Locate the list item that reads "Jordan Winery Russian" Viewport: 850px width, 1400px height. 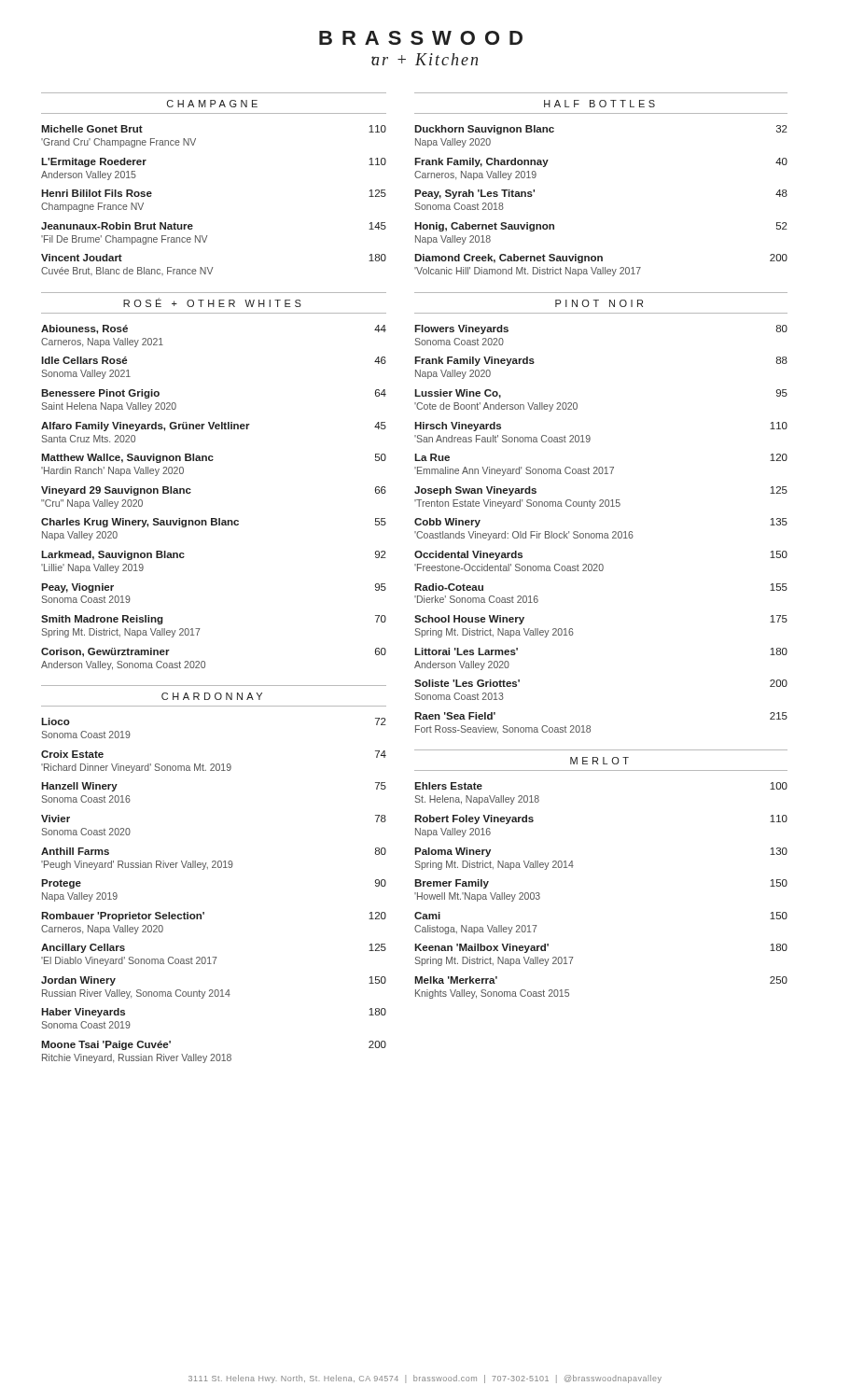[x=214, y=987]
